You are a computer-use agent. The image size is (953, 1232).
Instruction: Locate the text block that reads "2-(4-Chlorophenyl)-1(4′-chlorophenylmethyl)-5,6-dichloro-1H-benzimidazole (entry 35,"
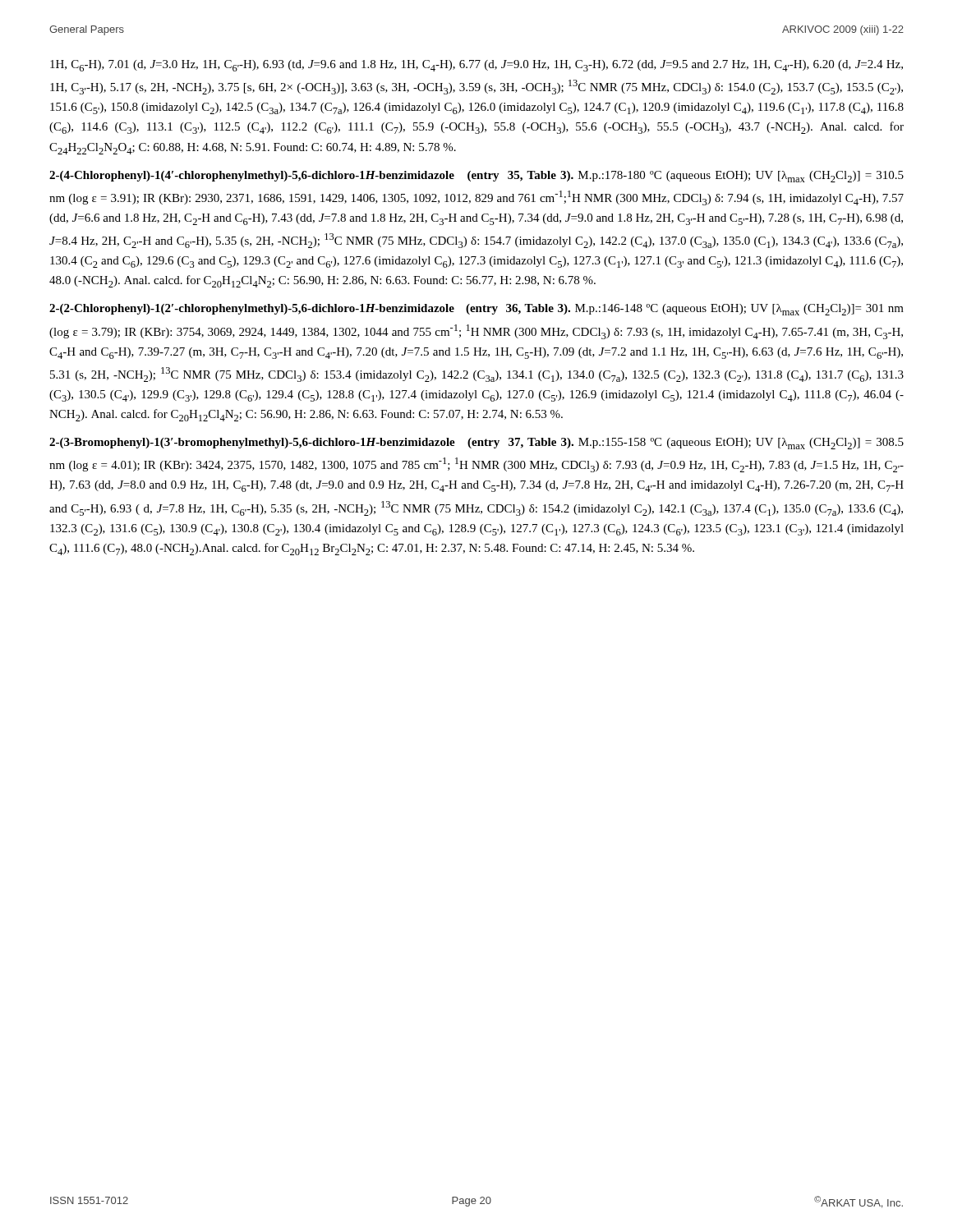click(476, 229)
